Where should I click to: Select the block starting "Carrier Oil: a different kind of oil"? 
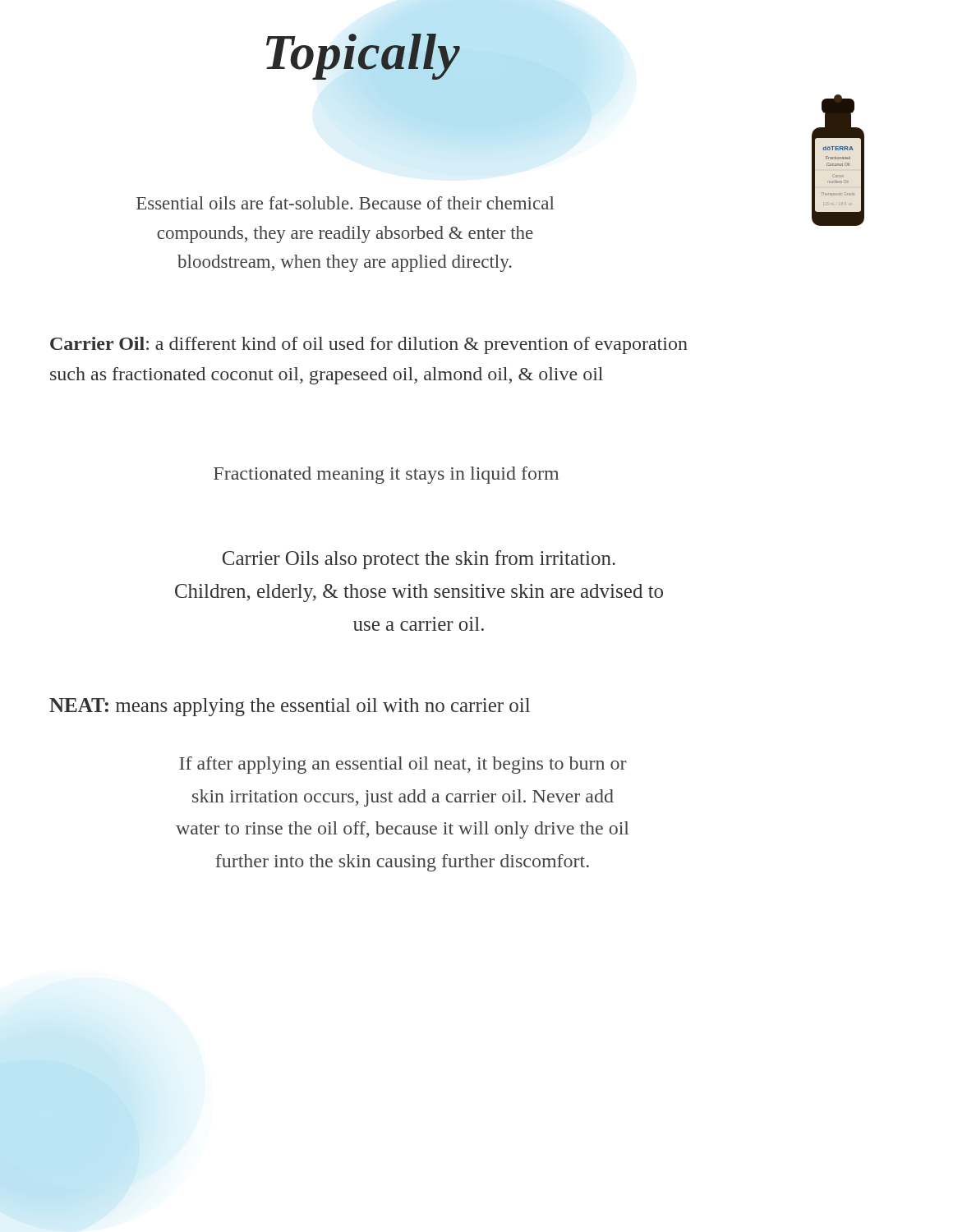coord(368,359)
